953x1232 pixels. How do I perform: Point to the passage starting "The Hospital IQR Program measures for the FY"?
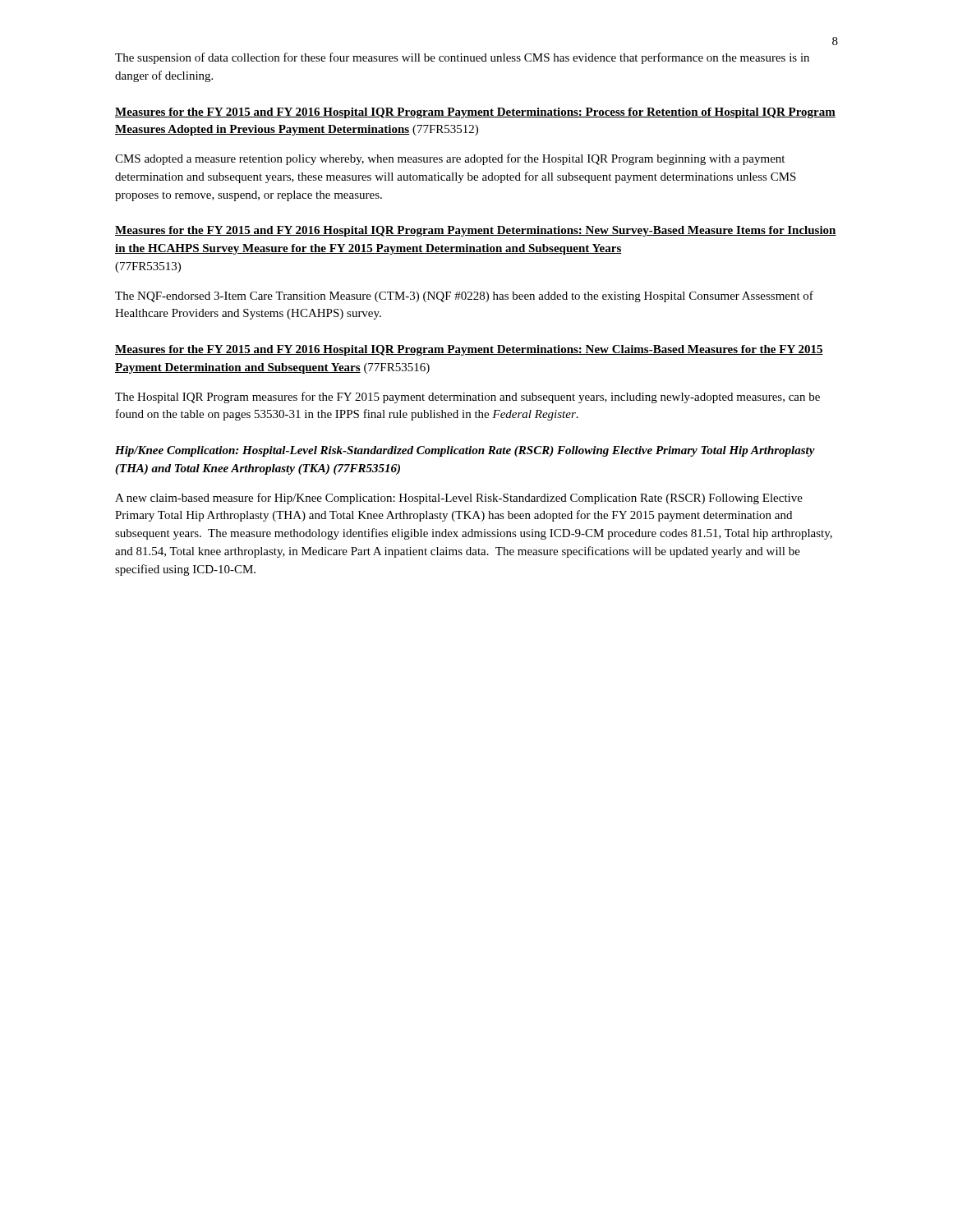468,405
